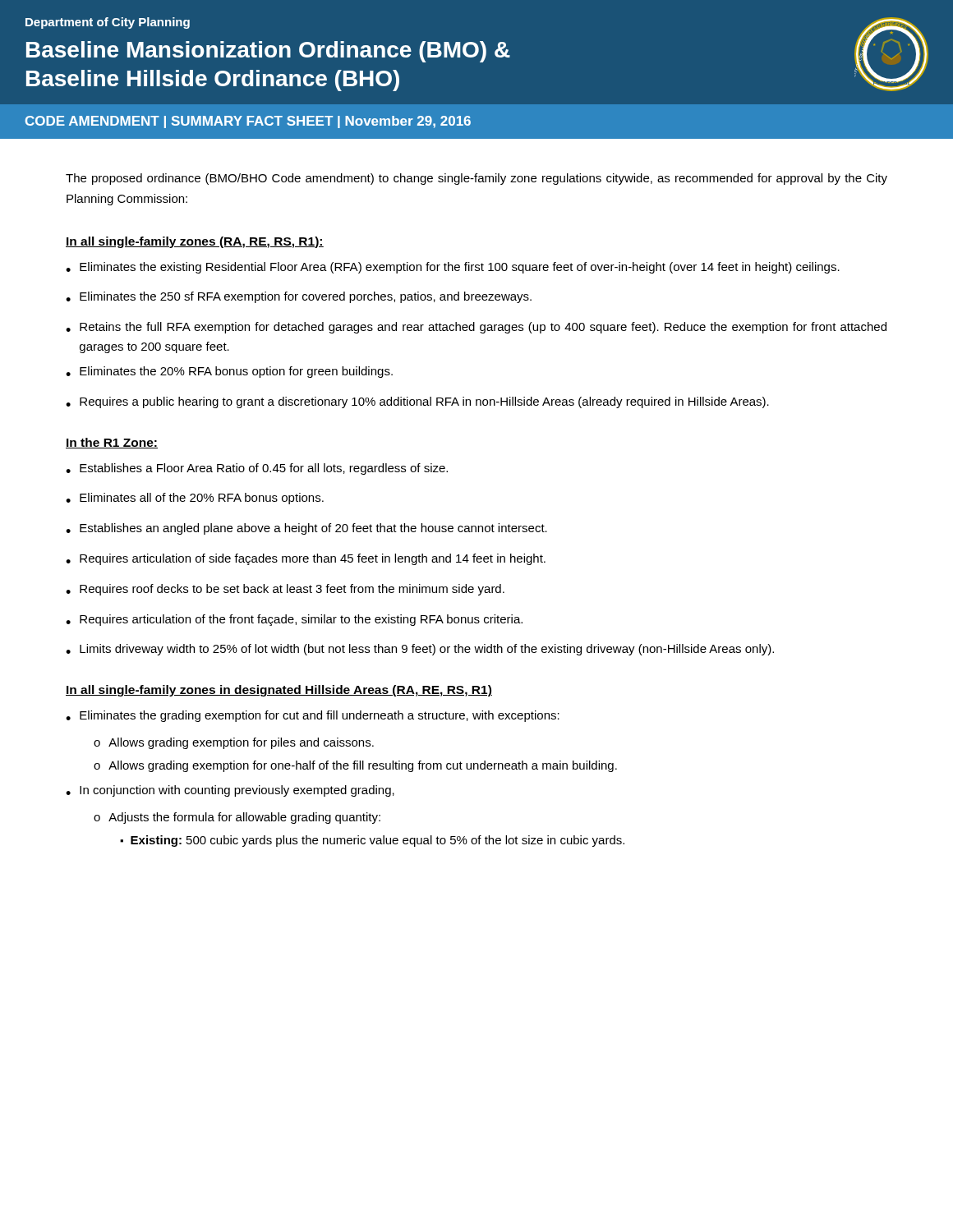The image size is (953, 1232).
Task: Select the text block starting "• Eliminates the 250 sf RFA"
Action: [299, 300]
